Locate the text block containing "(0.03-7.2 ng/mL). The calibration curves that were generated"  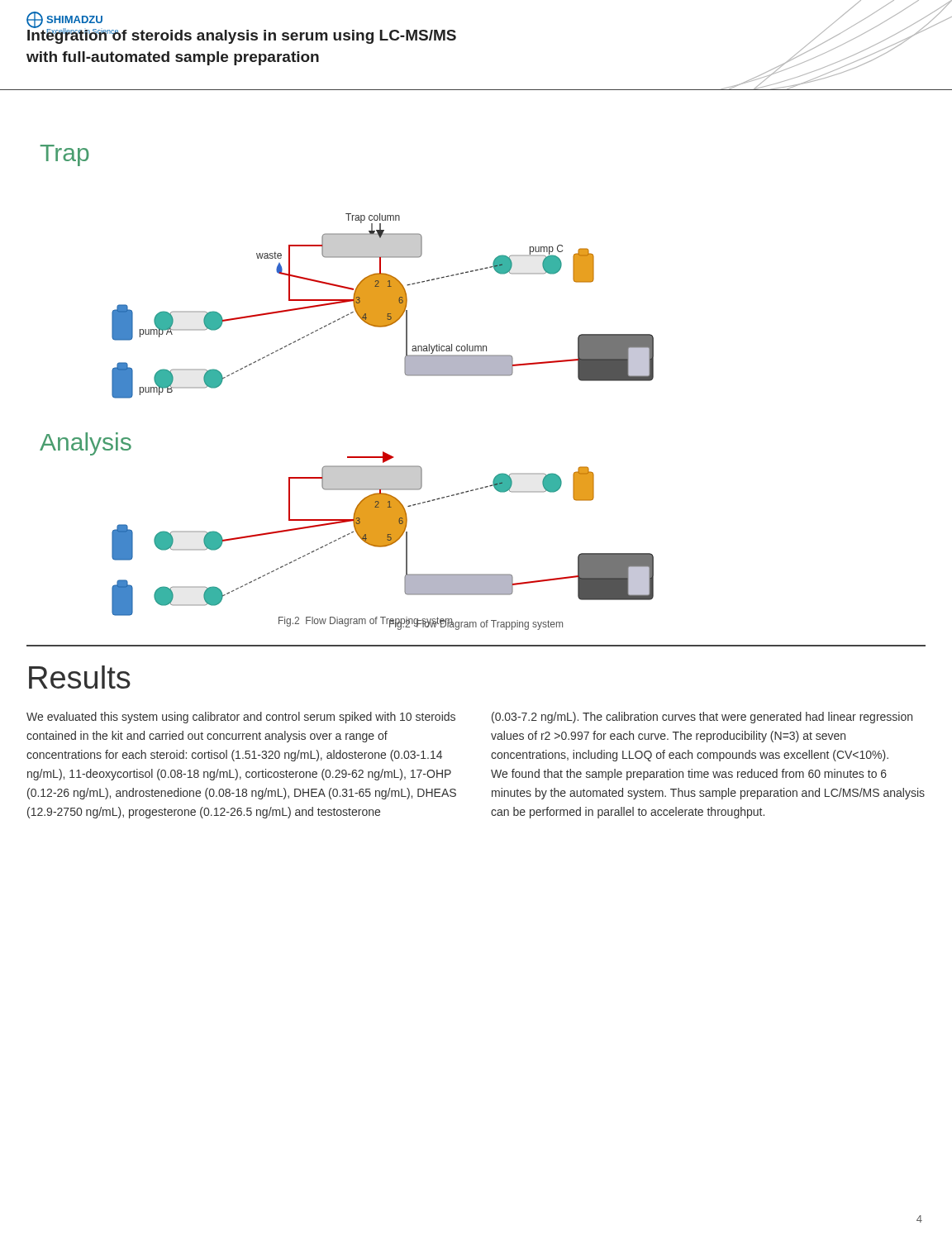pos(708,764)
